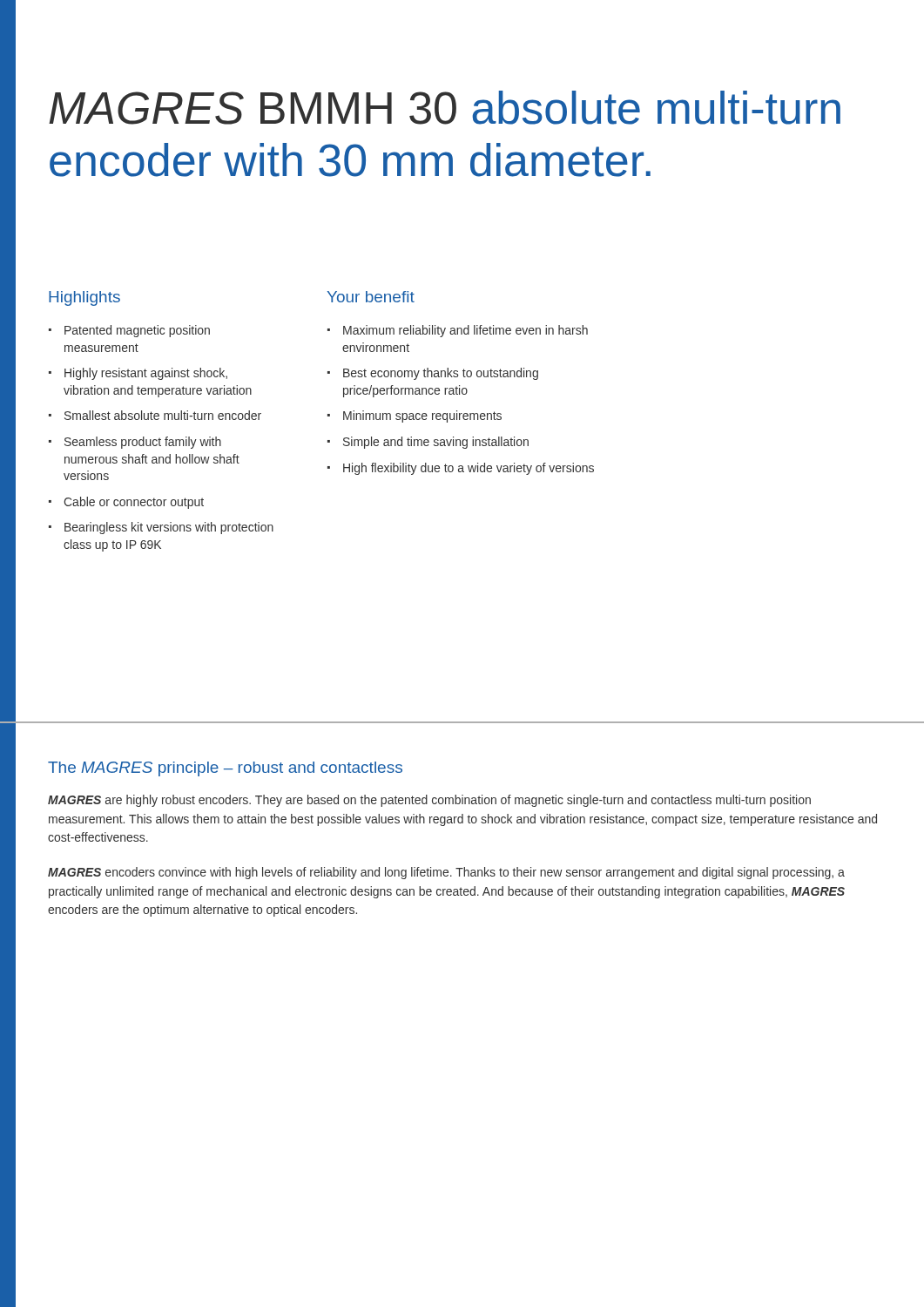Viewport: 924px width, 1307px height.
Task: Find the block starting "Best economy thanks to outstanding price/performance ratio"
Action: click(x=441, y=382)
